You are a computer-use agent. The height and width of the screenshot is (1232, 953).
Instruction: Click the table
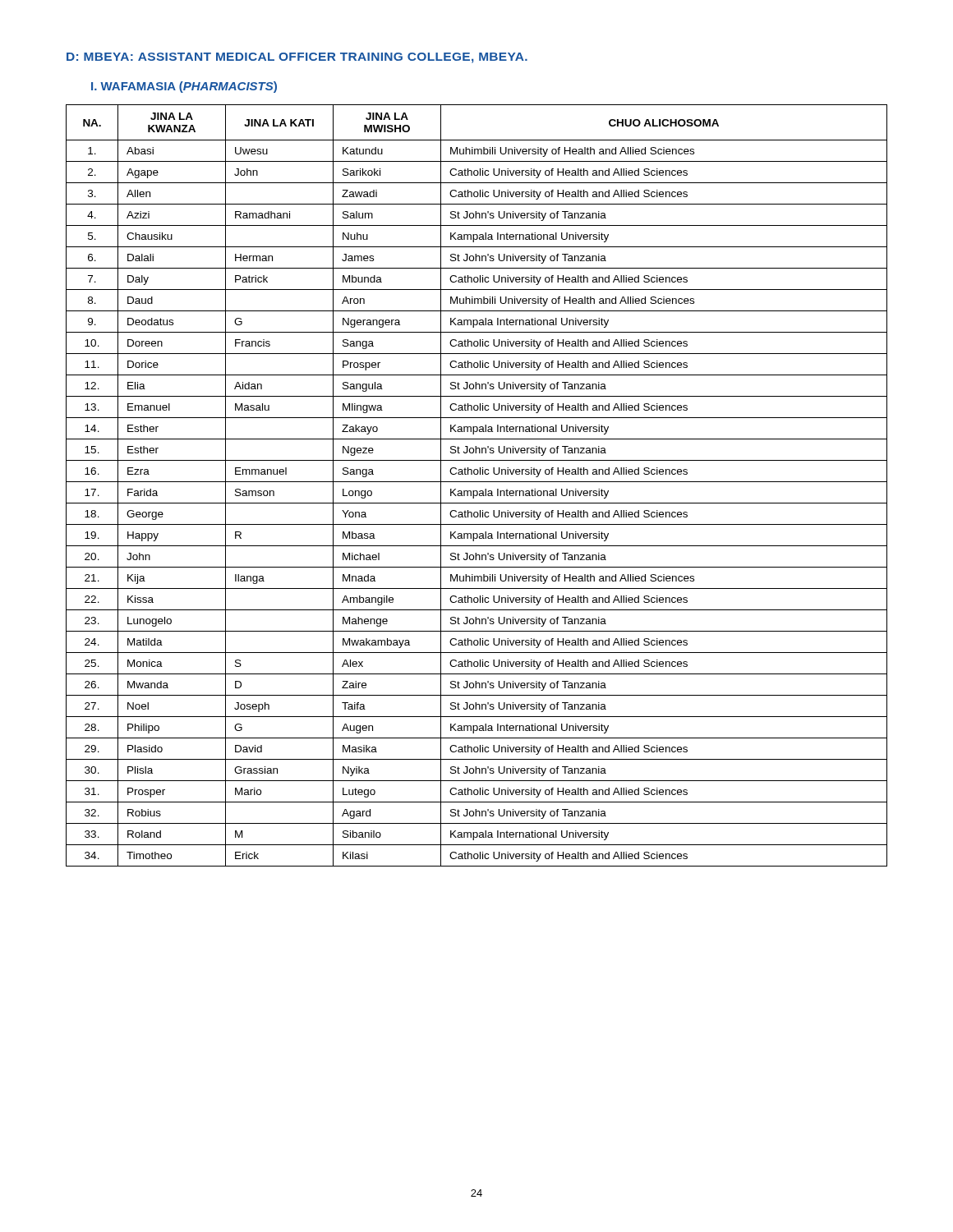click(476, 485)
